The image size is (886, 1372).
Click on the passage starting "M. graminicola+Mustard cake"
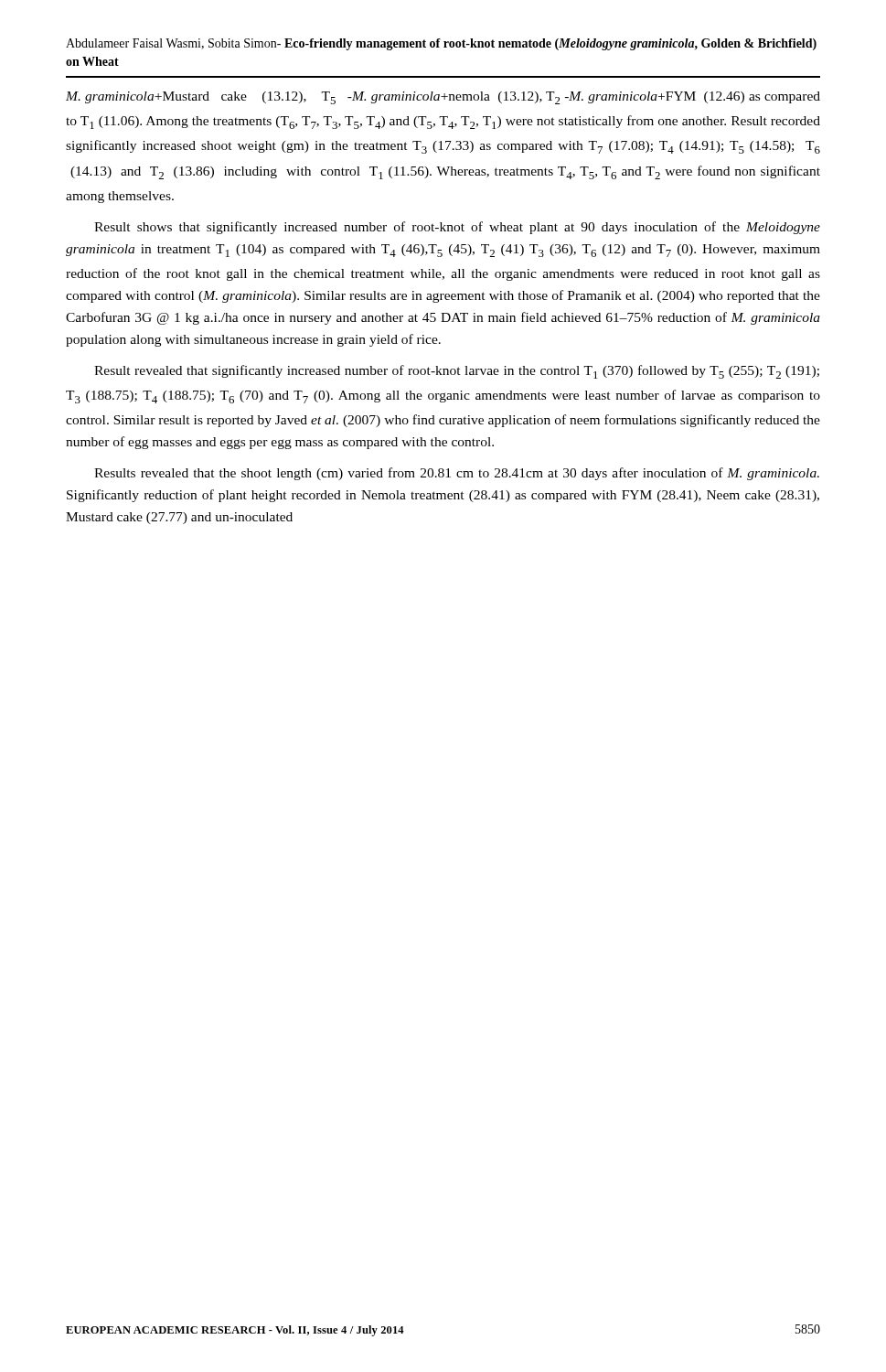click(443, 146)
